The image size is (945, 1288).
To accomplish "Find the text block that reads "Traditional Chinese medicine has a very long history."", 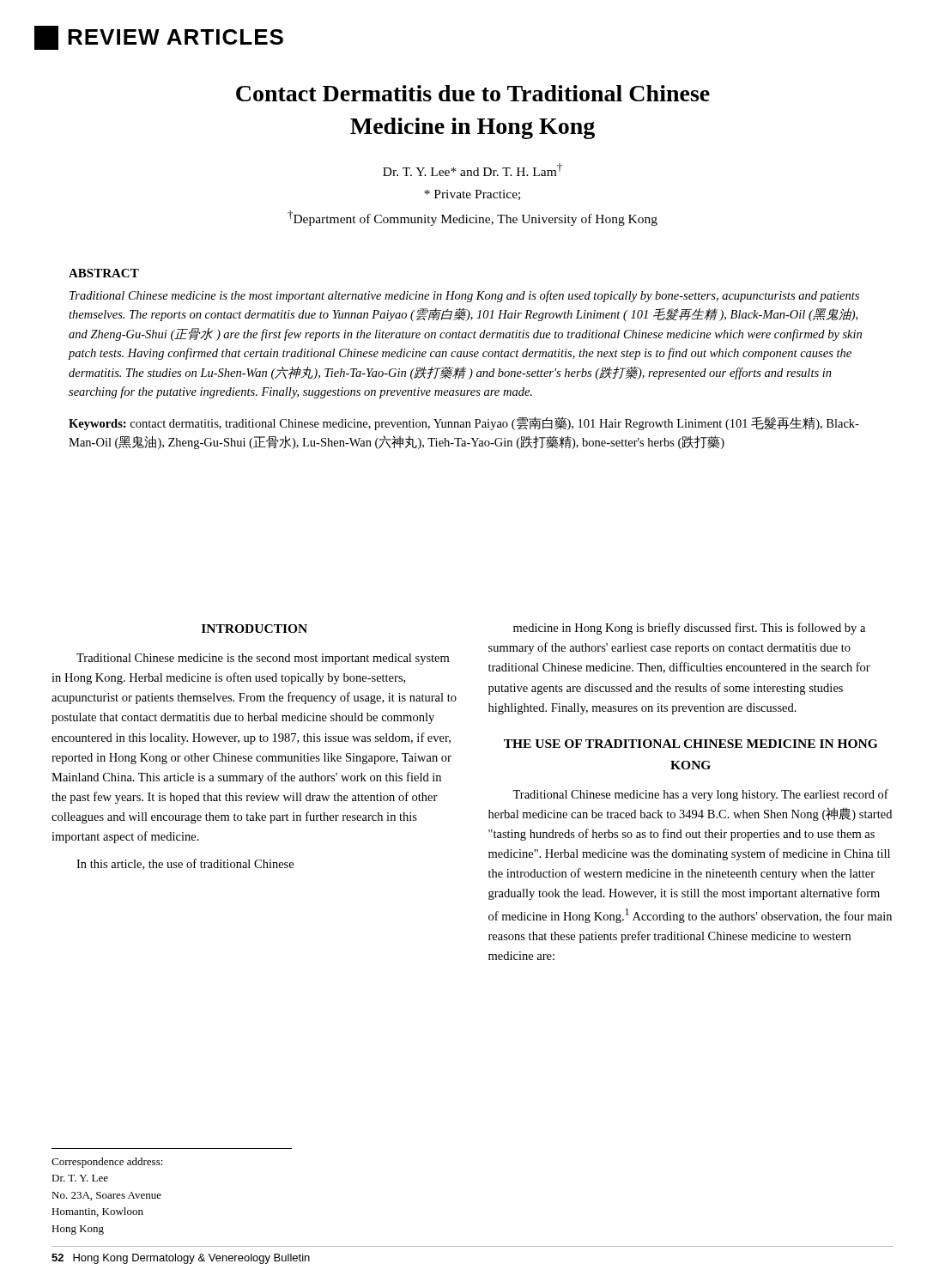I will pos(691,875).
